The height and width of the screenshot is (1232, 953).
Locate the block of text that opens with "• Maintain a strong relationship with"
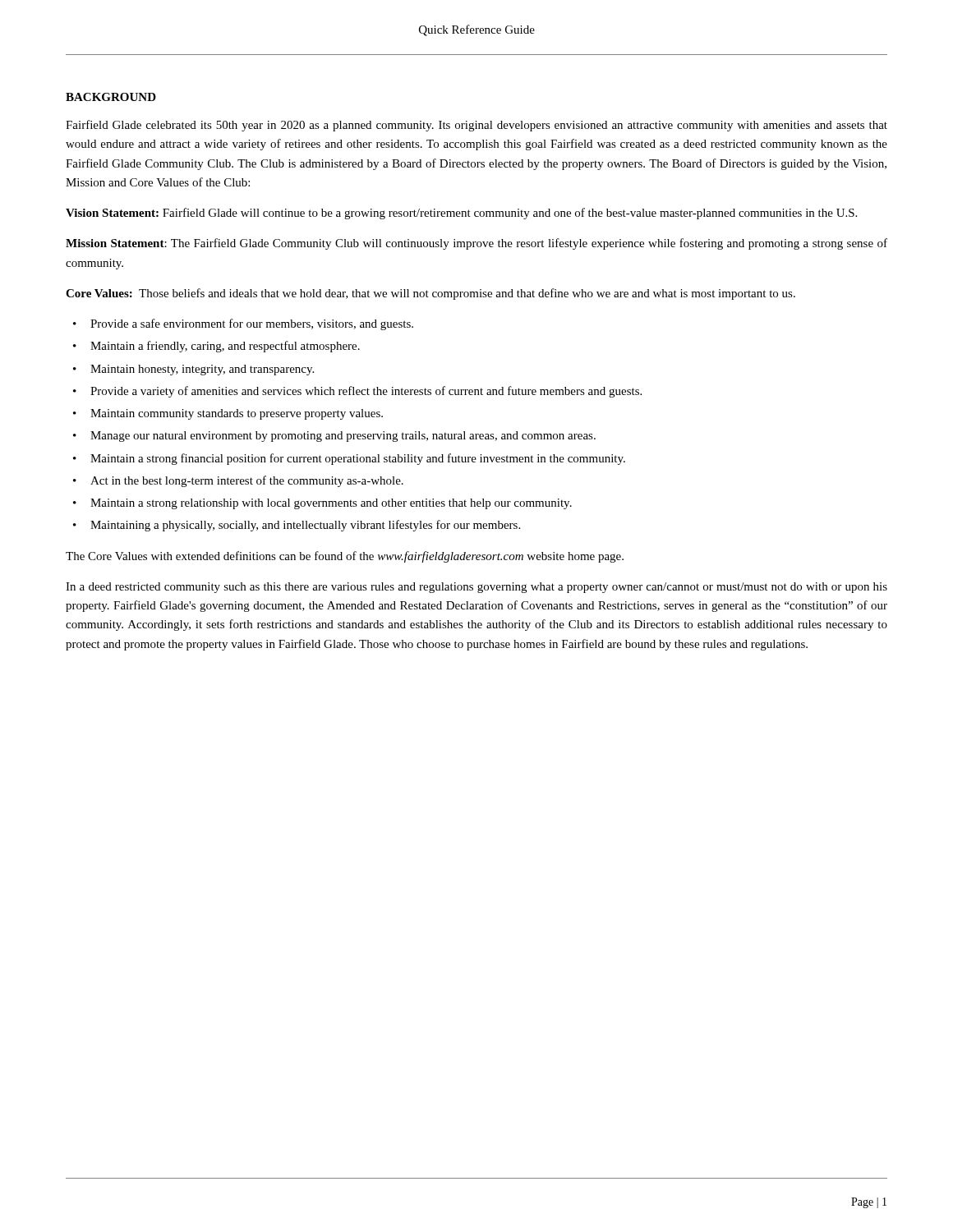pyautogui.click(x=480, y=503)
